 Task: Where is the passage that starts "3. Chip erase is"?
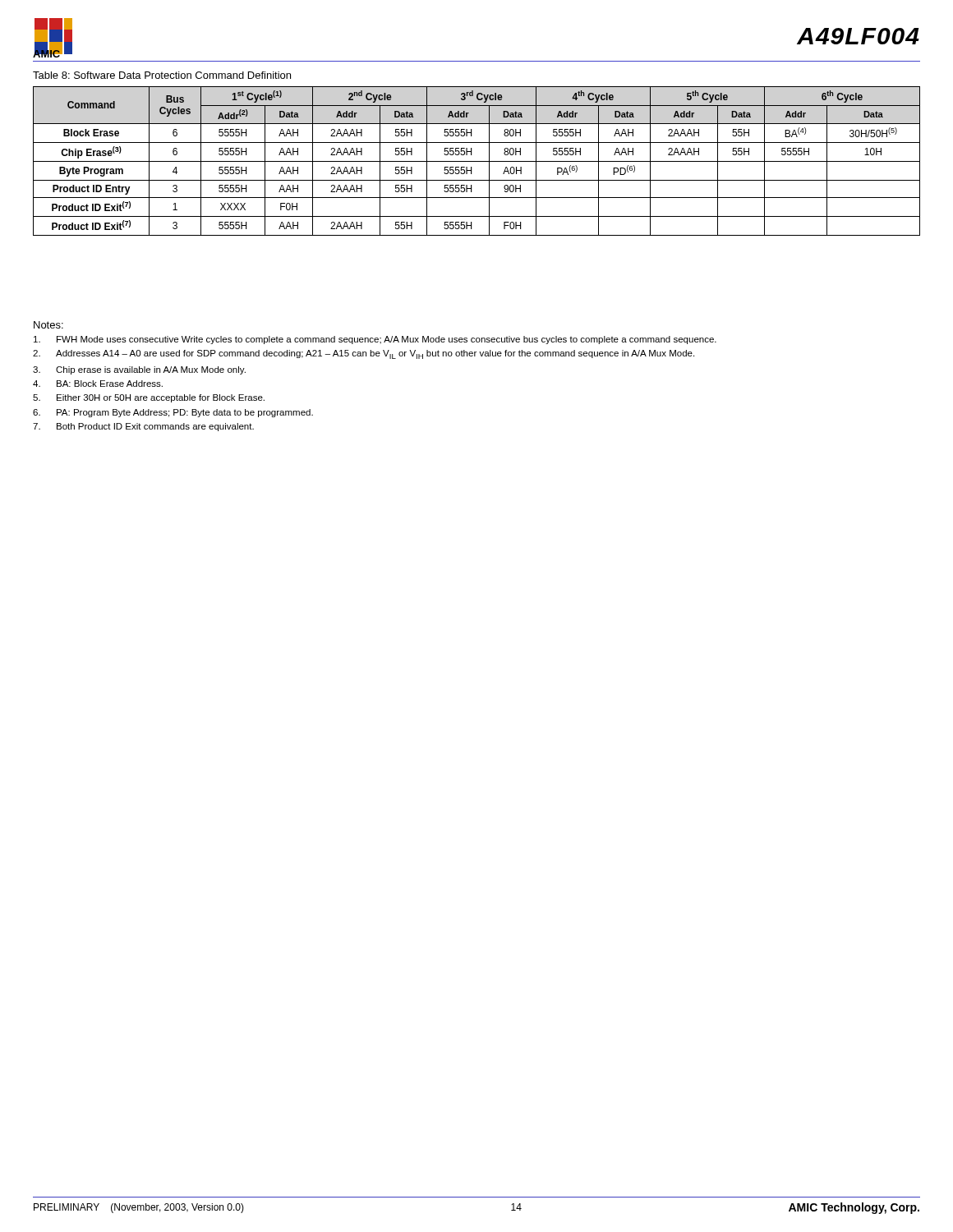pos(139,370)
